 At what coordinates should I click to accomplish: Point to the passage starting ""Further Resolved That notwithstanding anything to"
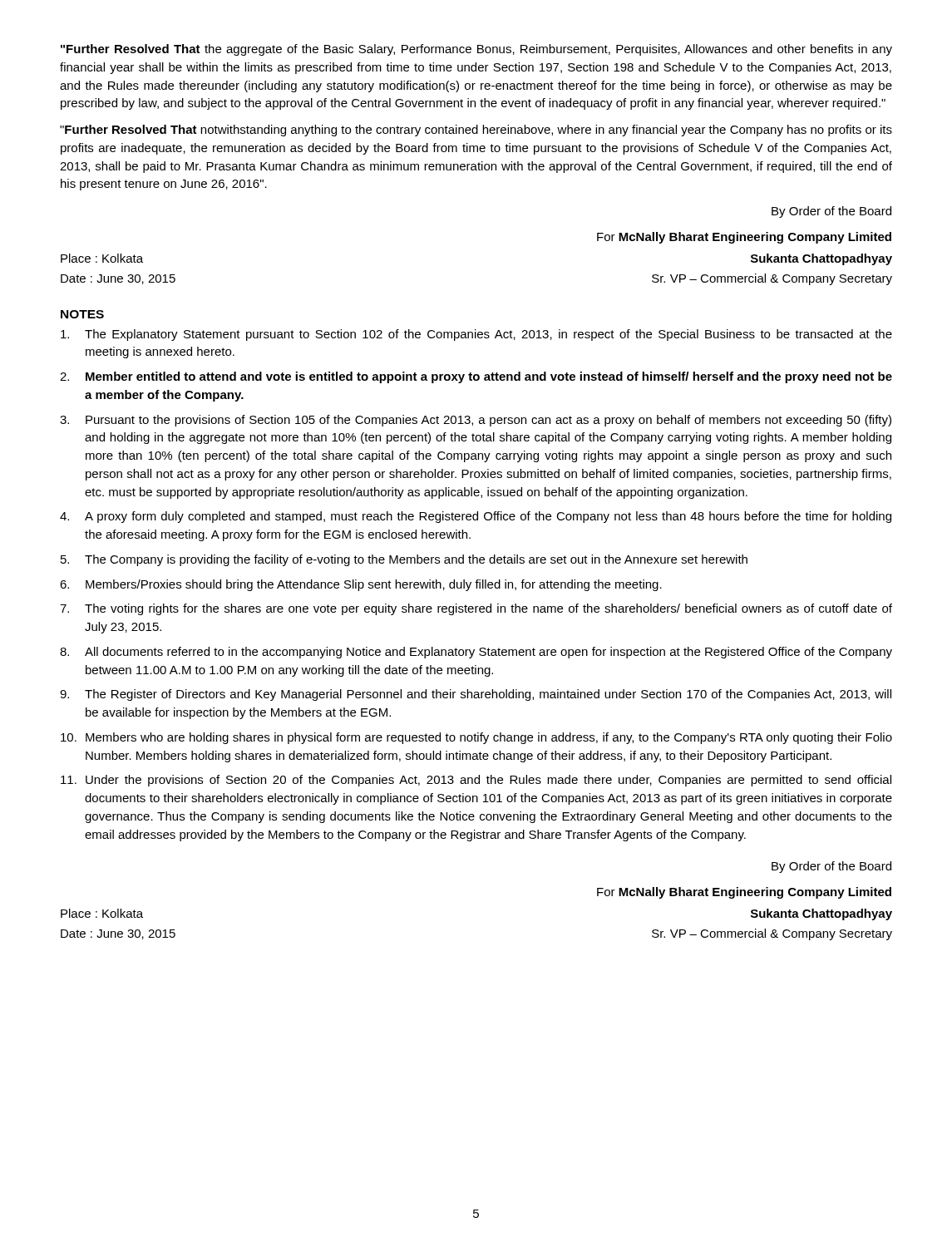[x=476, y=157]
